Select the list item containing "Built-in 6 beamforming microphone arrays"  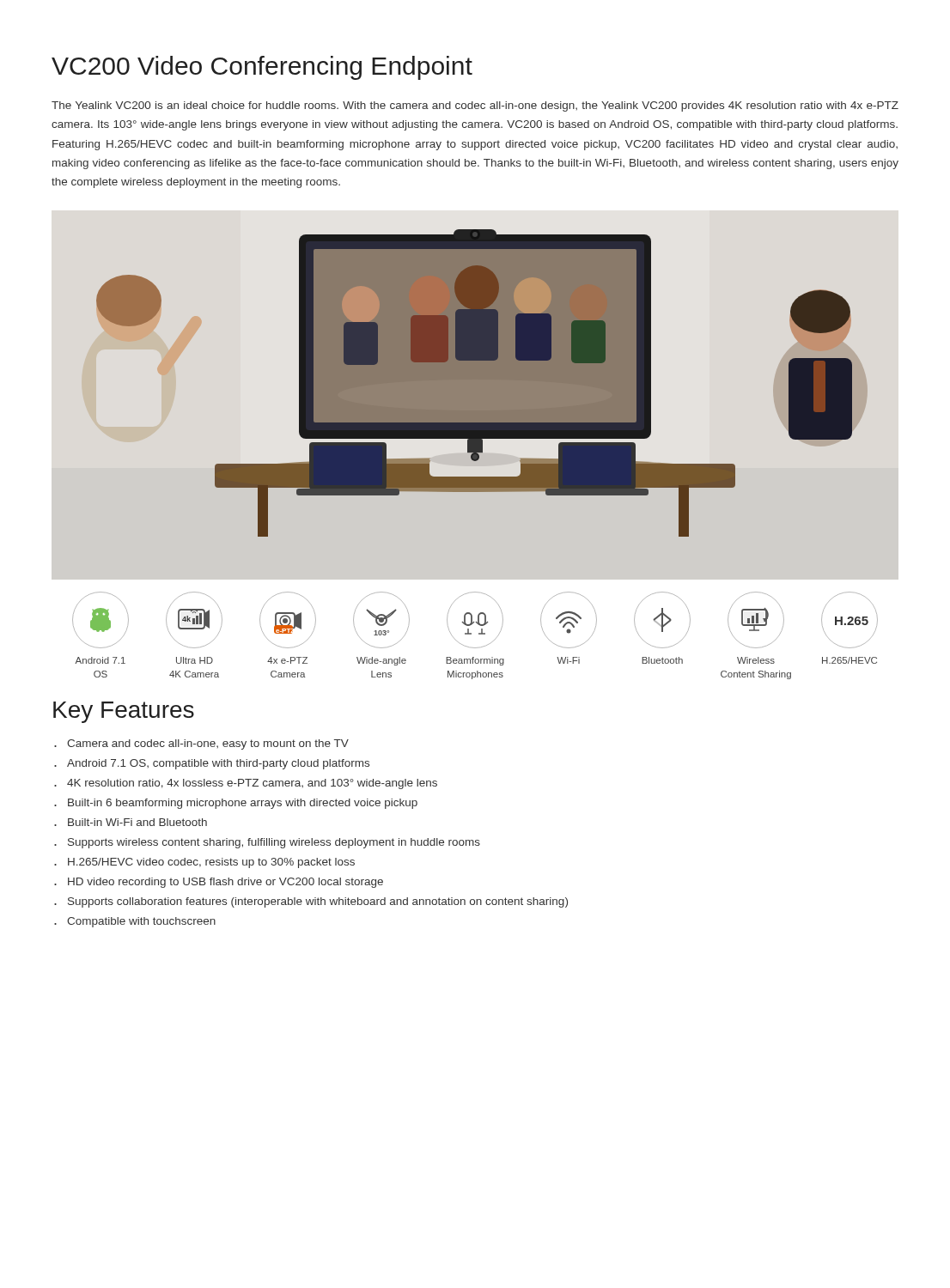pyautogui.click(x=236, y=804)
